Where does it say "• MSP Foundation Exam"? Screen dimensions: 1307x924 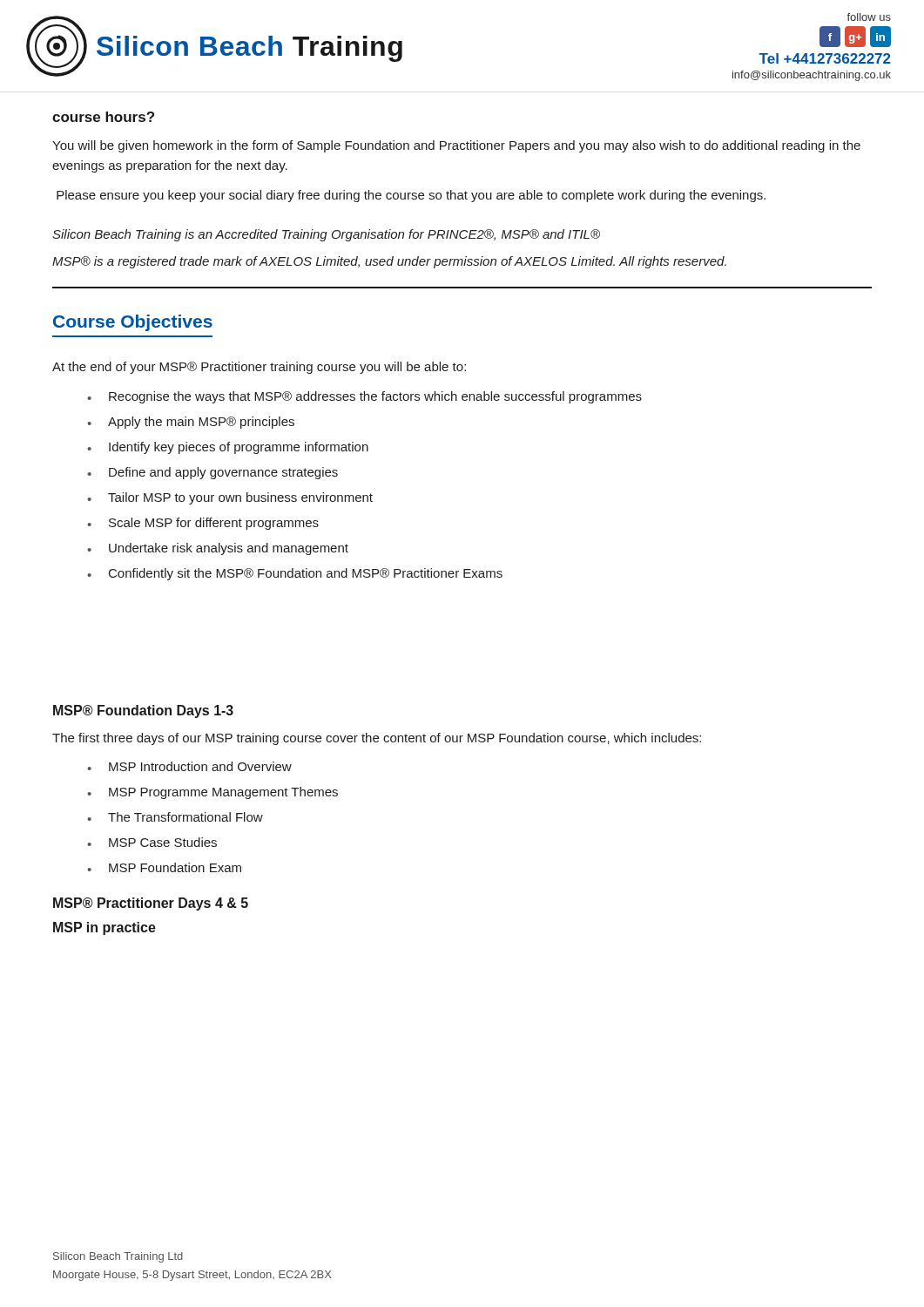[165, 869]
